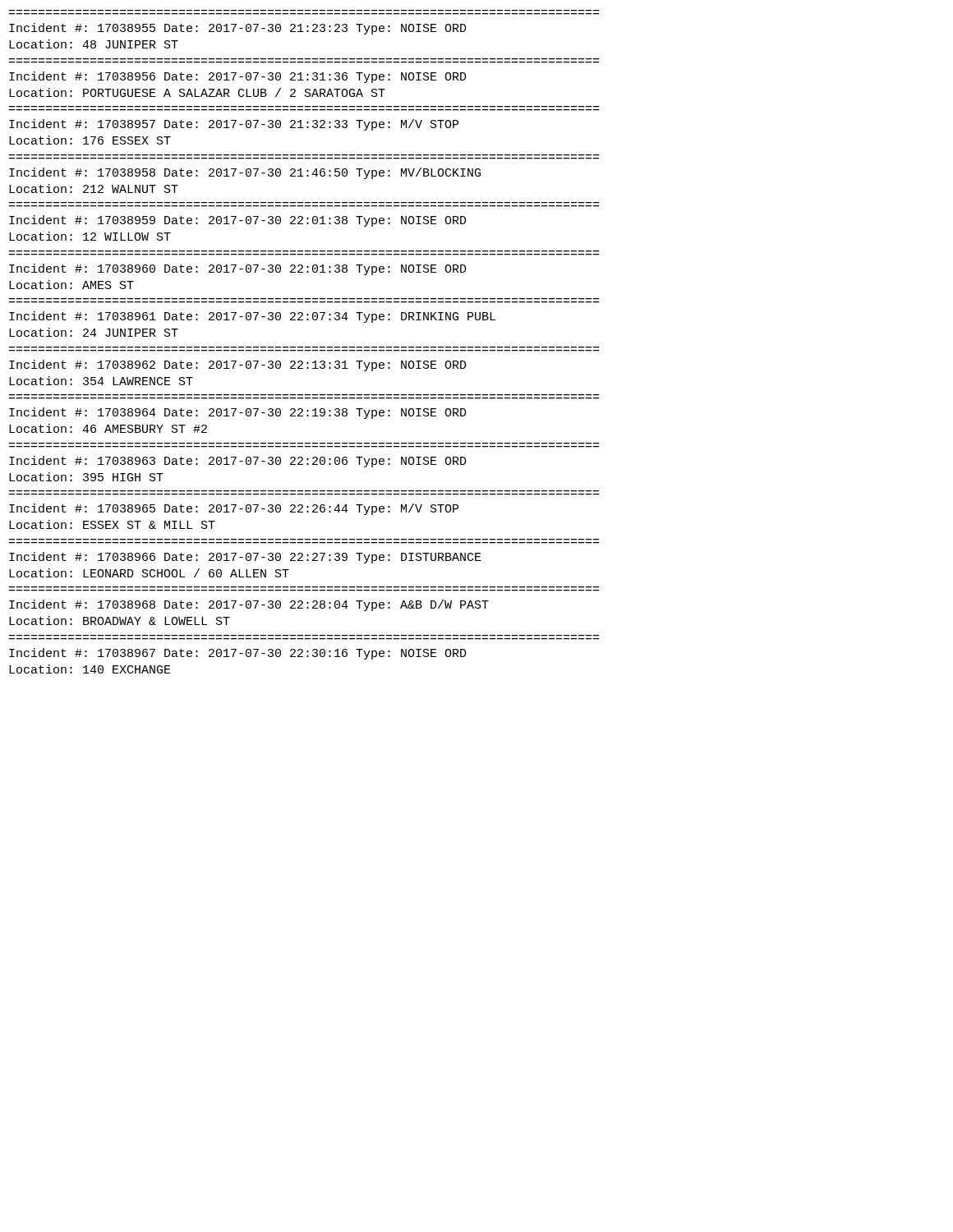This screenshot has height=1232, width=953.
Task: Navigate to the passage starting "================================================================================ Incident #: 17038964"
Action: 476,415
